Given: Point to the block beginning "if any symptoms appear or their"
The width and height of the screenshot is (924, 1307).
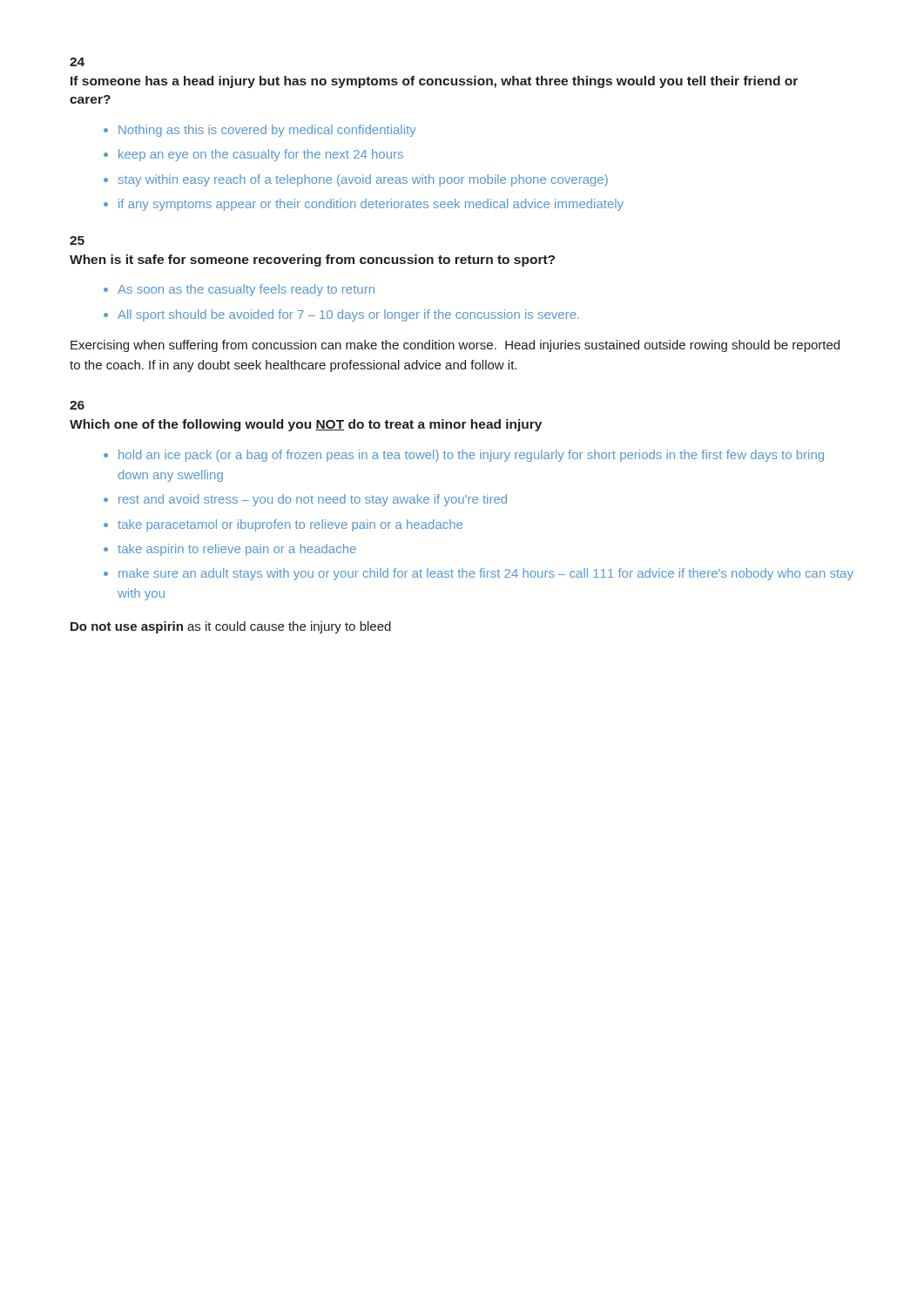Looking at the screenshot, I should pos(462,203).
